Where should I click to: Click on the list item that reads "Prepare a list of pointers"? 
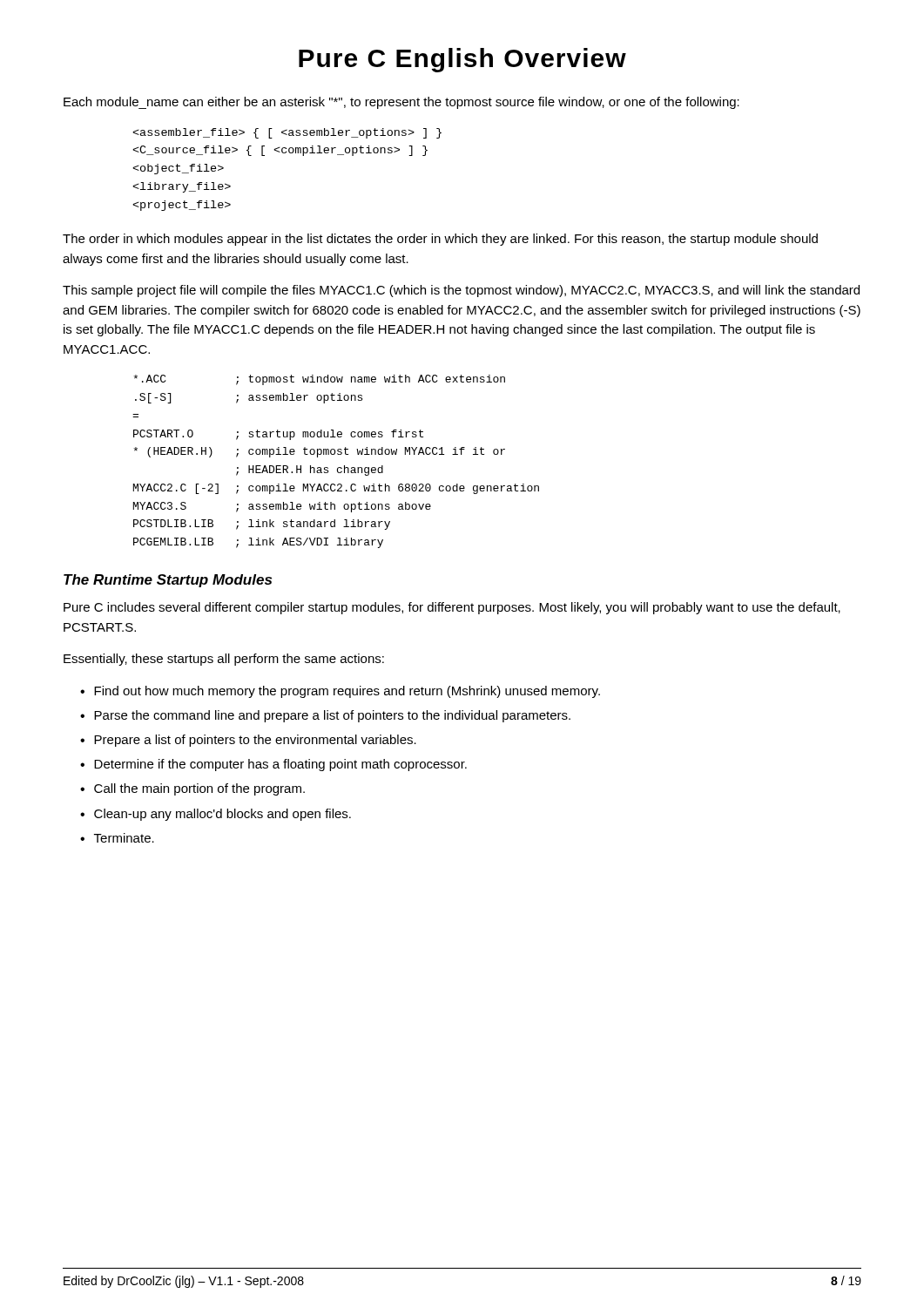point(248,741)
